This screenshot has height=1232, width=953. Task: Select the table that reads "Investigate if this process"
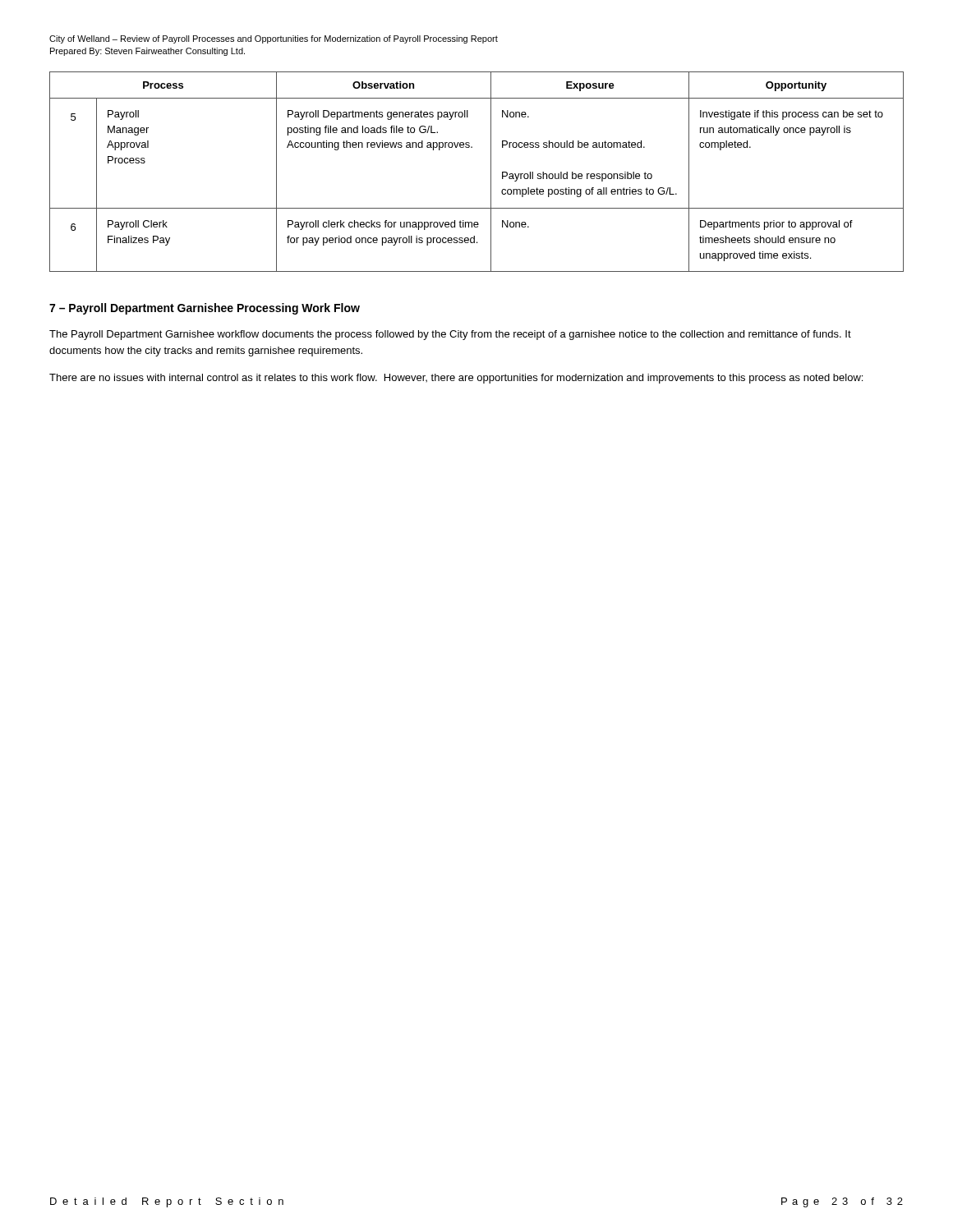[x=476, y=172]
